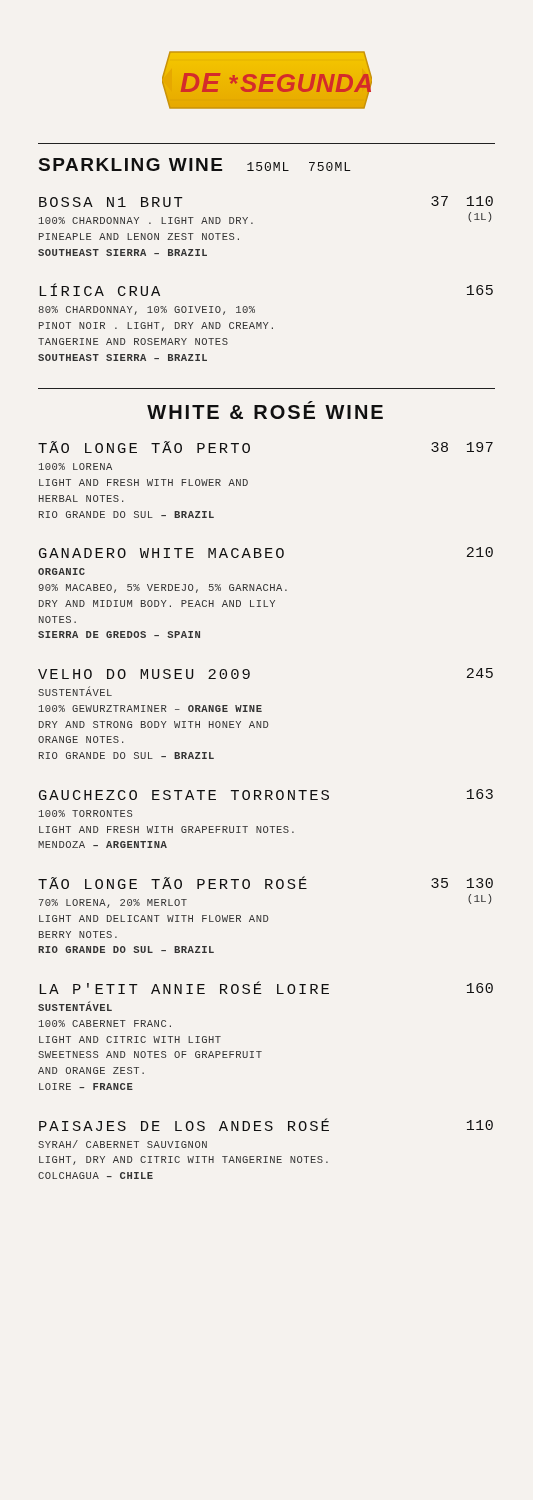
Task: Locate the text block starting "White & Rosé Wine"
Action: [x=266, y=413]
